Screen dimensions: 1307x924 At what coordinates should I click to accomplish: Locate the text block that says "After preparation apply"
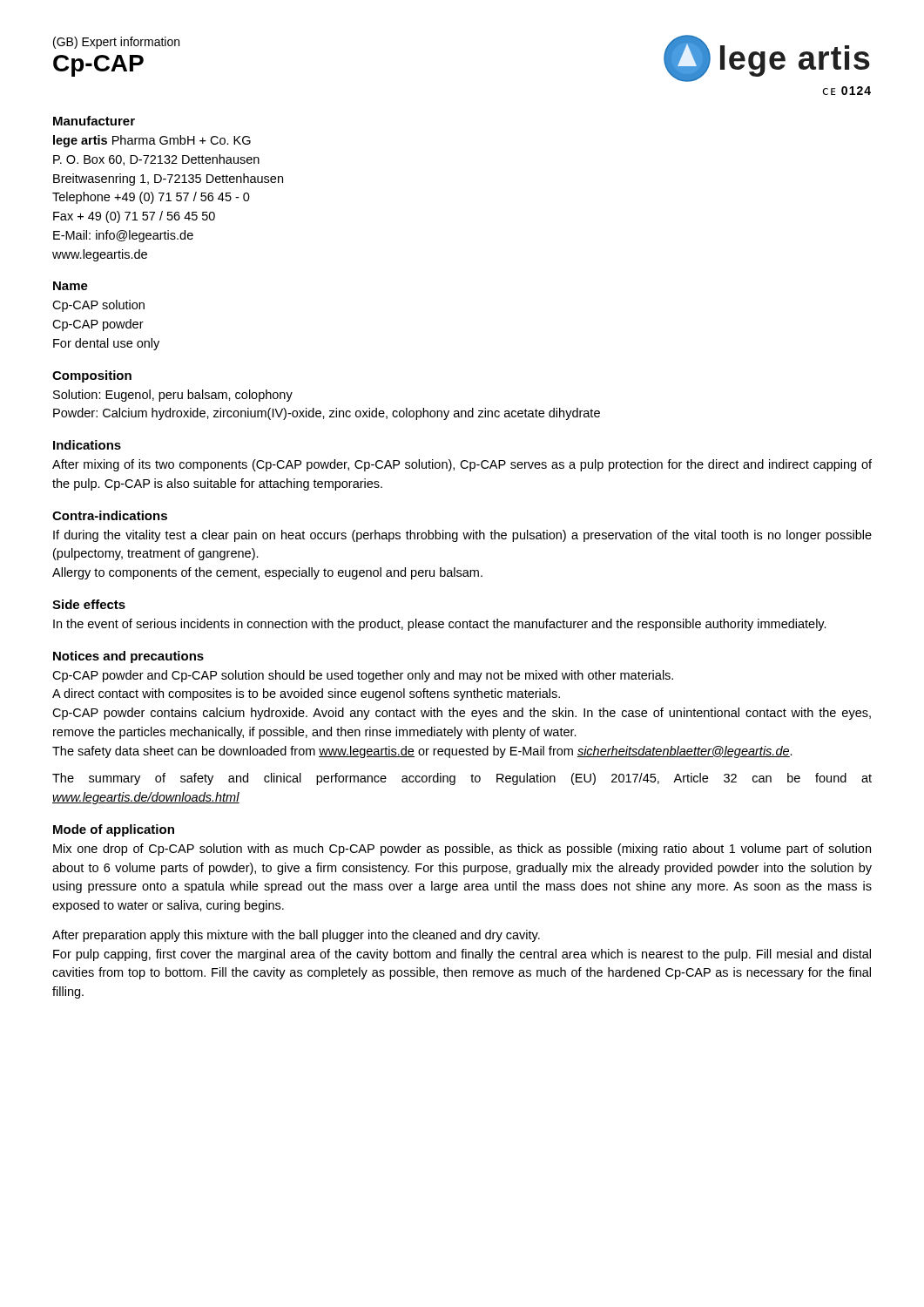point(462,963)
